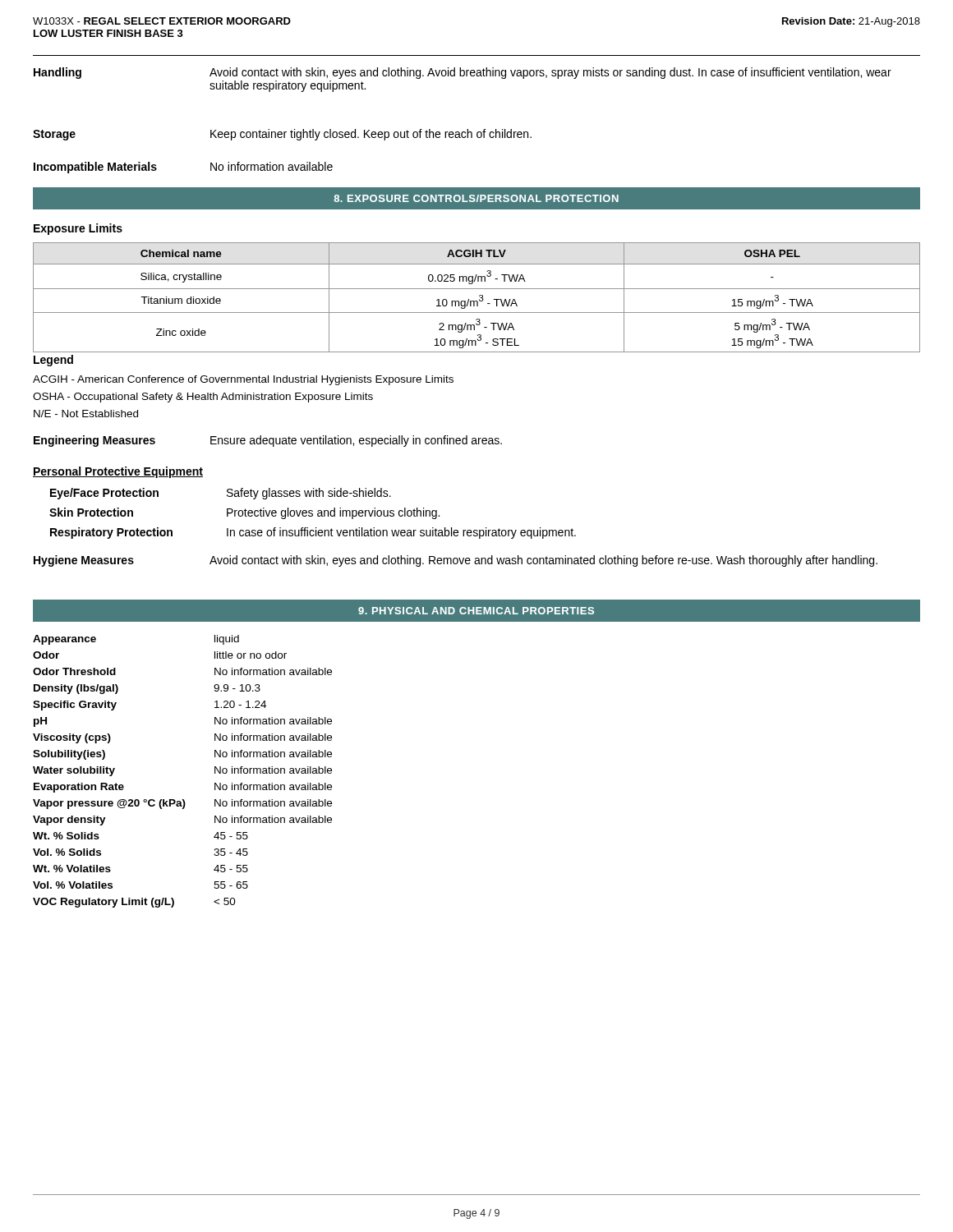Find the block on this page that starts "ACGIH - American Conference of Governmental Industrial"
Viewport: 953px width, 1232px height.
tap(243, 396)
